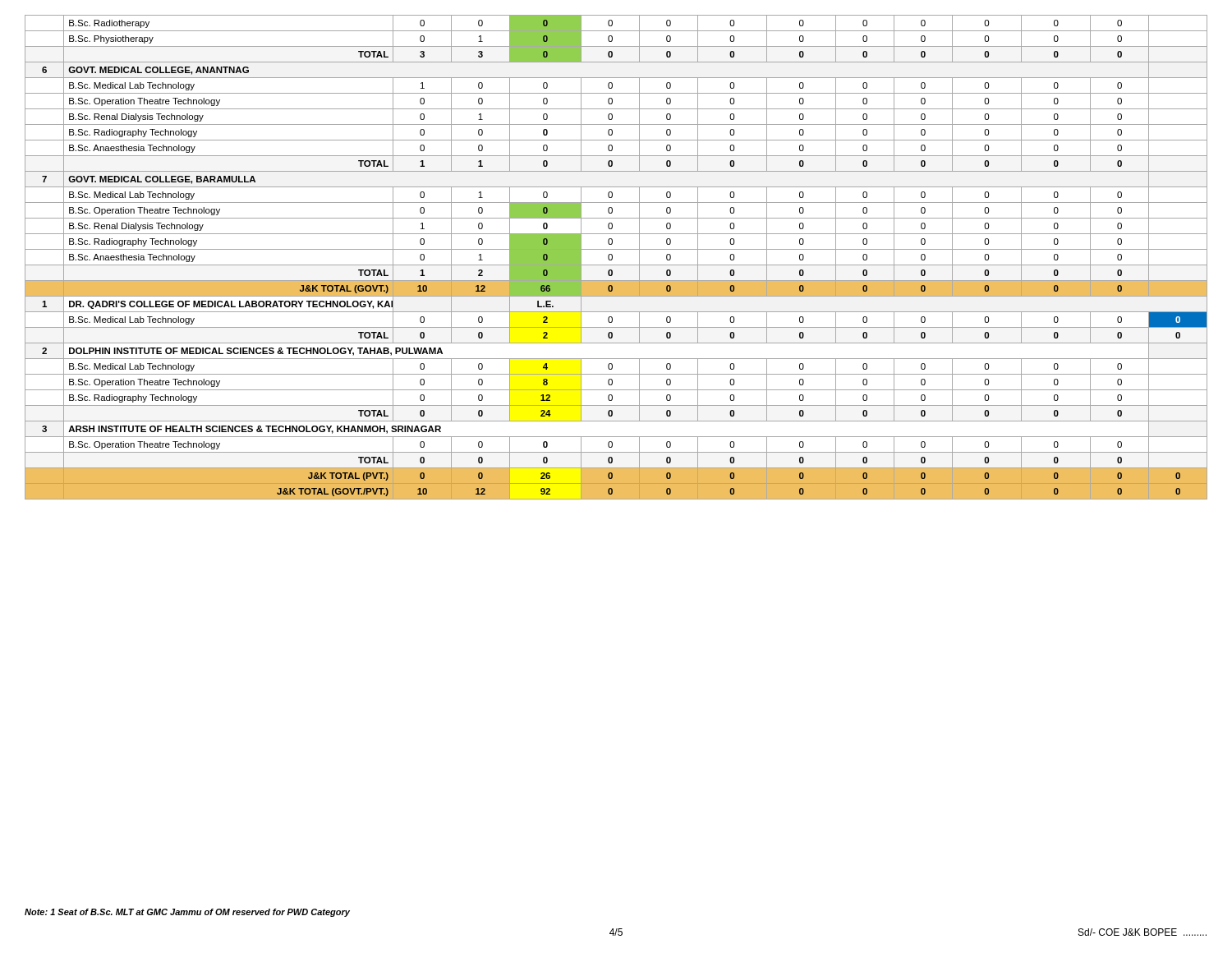Navigate to the text block starting "Note: 1 Seat of"
This screenshot has width=1232, height=953.
pos(187,912)
